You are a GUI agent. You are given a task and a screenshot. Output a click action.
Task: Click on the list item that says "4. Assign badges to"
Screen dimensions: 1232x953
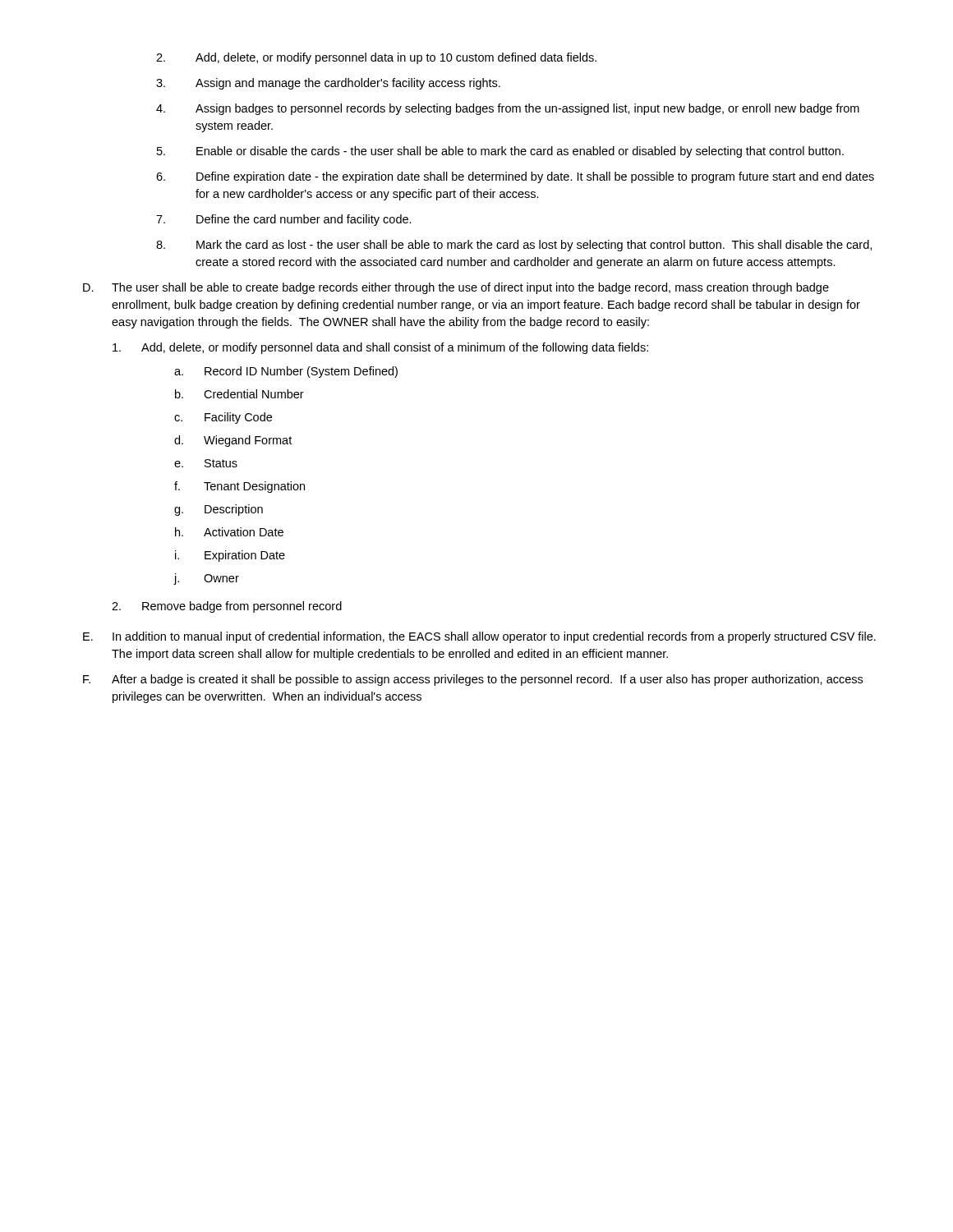point(522,118)
